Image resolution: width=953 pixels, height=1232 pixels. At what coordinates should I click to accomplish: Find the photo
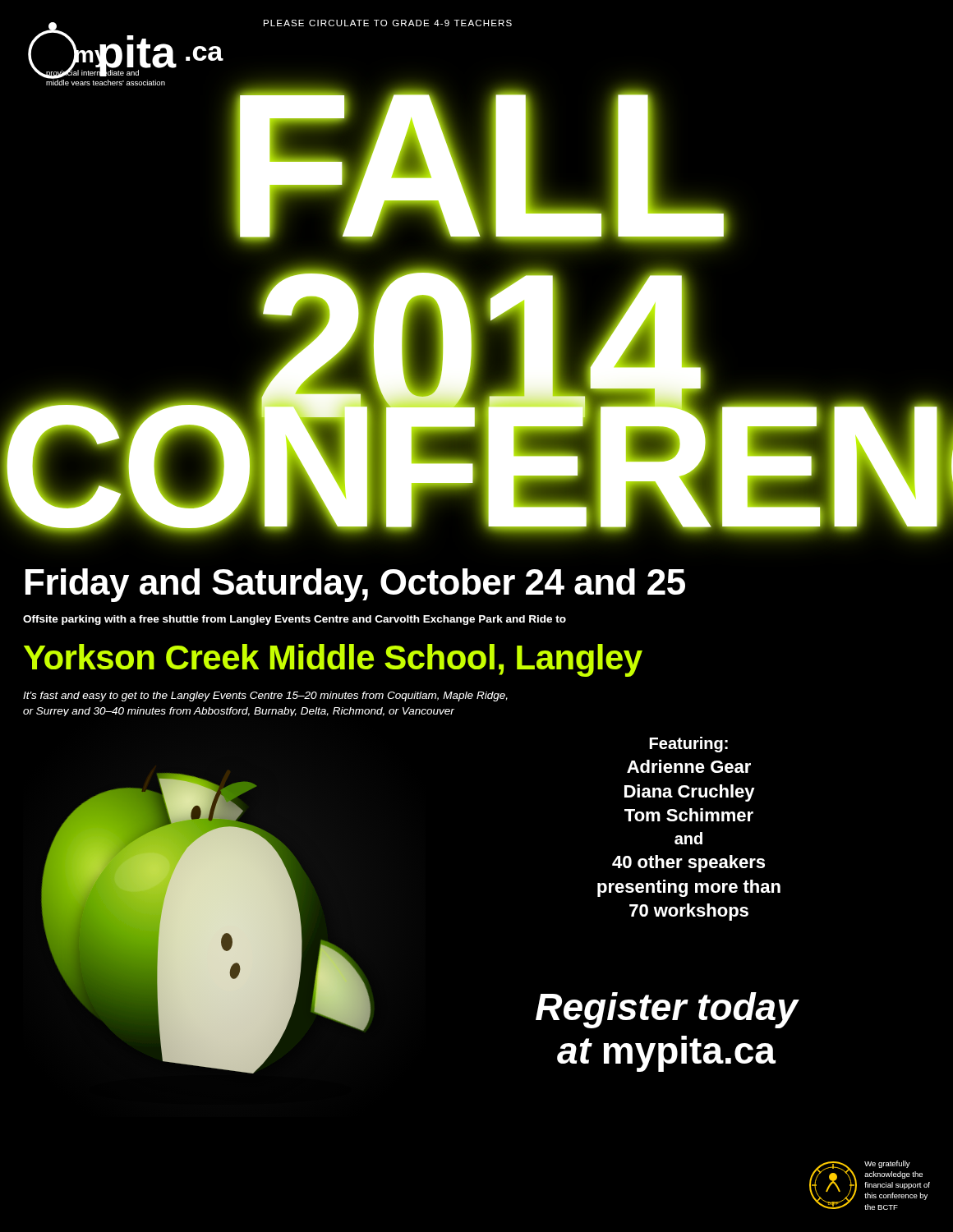coord(224,917)
